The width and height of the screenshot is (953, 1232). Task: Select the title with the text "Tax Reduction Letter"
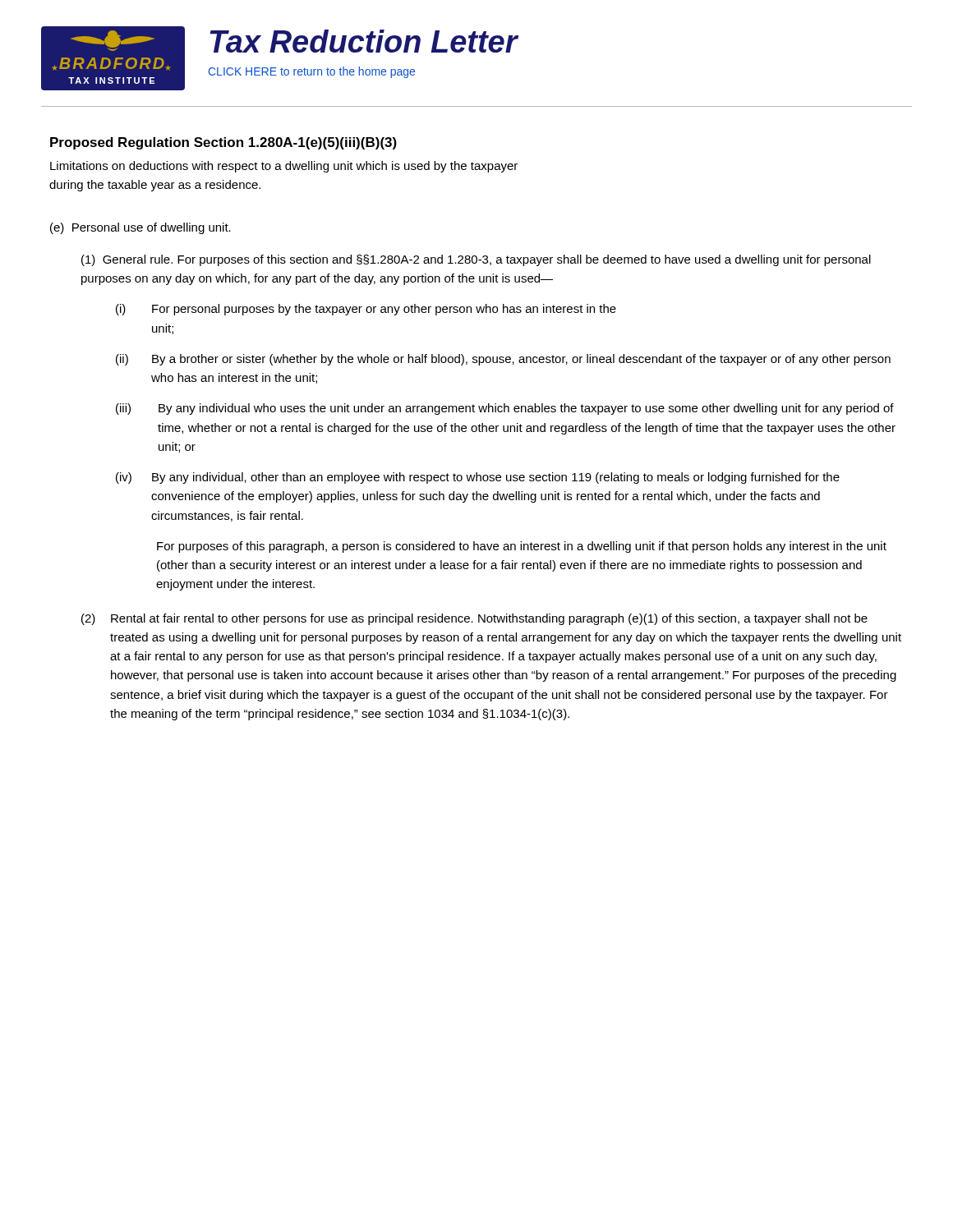coord(363,42)
